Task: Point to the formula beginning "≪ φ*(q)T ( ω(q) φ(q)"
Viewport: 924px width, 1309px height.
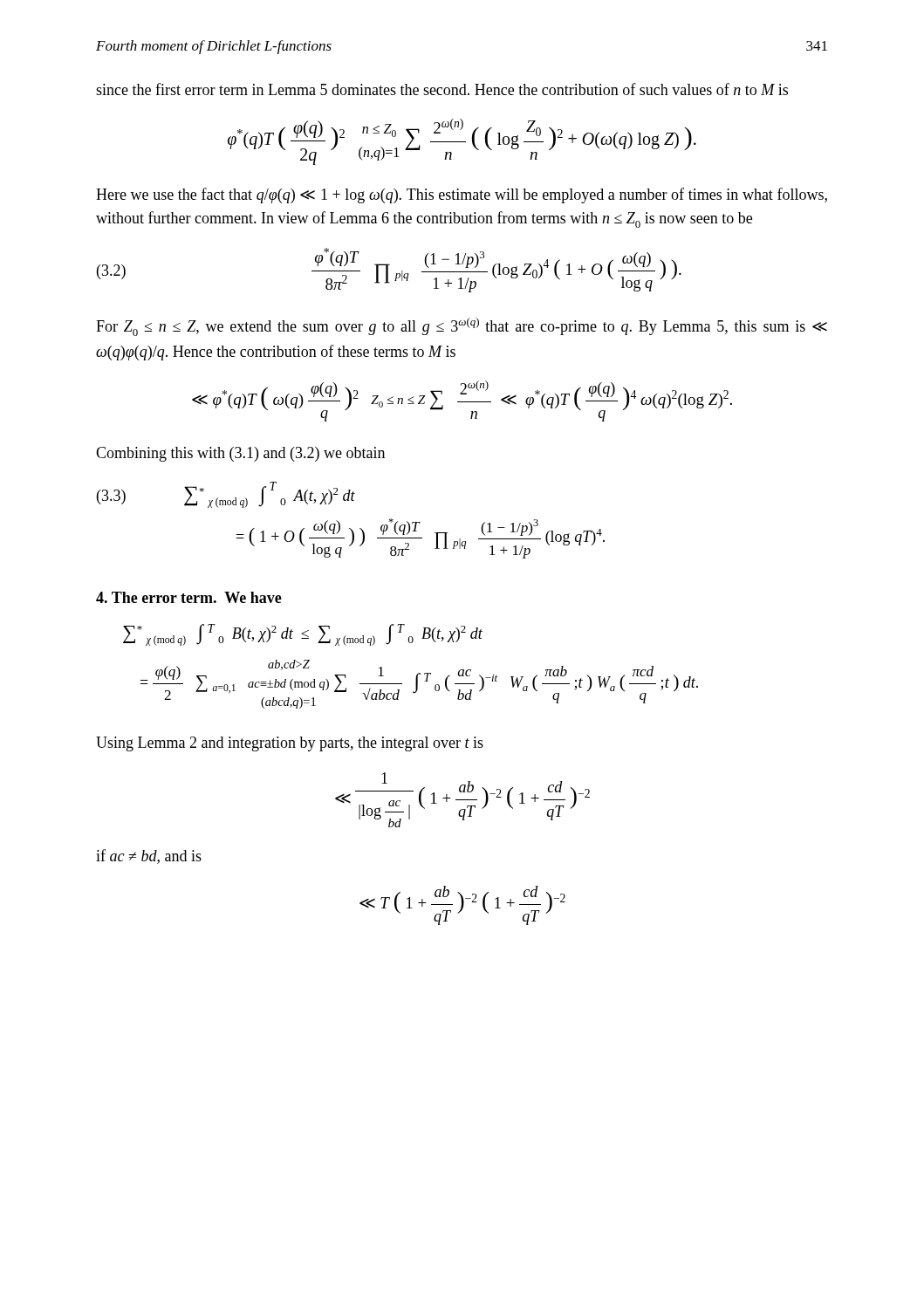Action: pos(462,401)
